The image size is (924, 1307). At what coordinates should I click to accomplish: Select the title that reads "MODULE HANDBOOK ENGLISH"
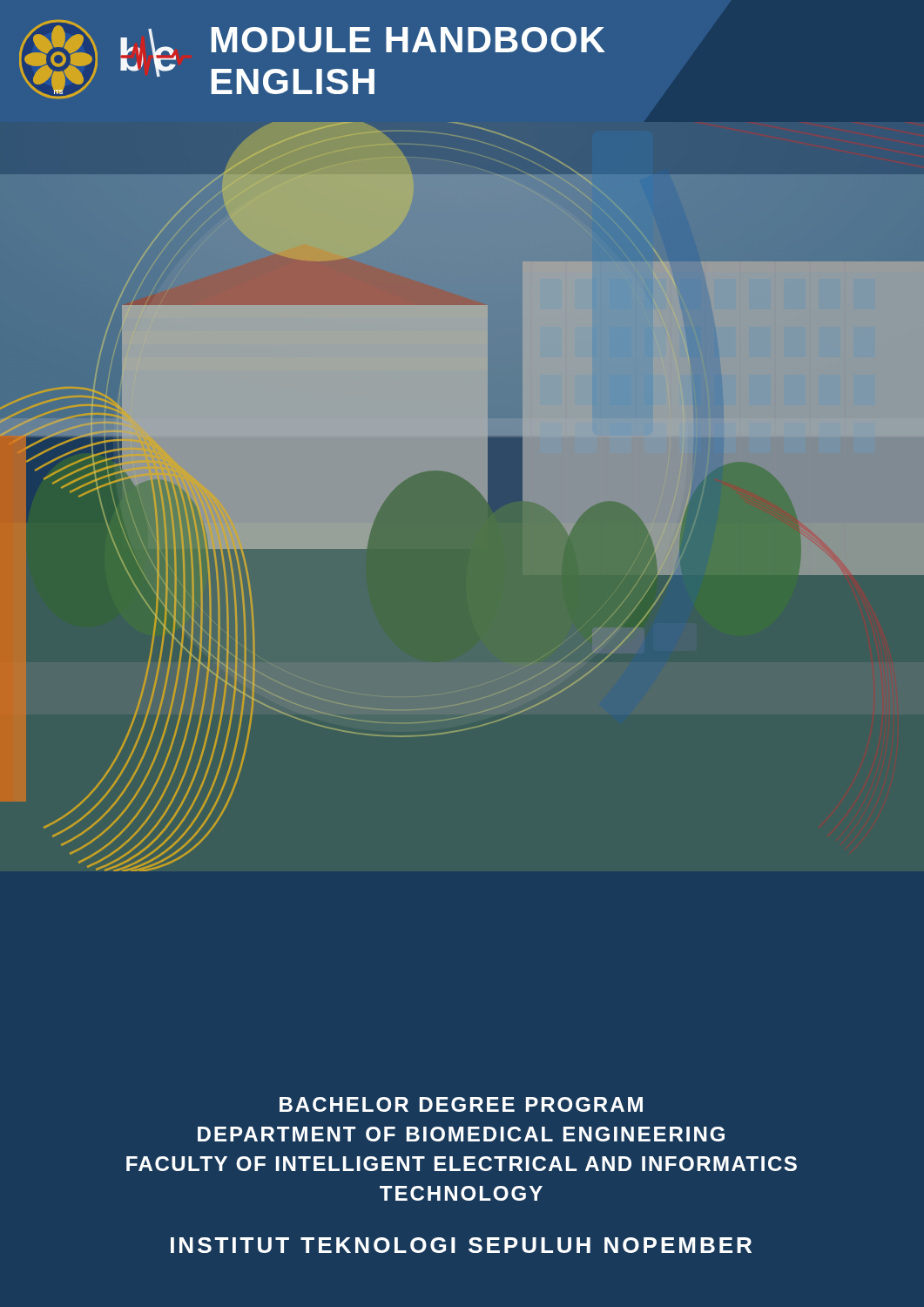click(x=408, y=61)
